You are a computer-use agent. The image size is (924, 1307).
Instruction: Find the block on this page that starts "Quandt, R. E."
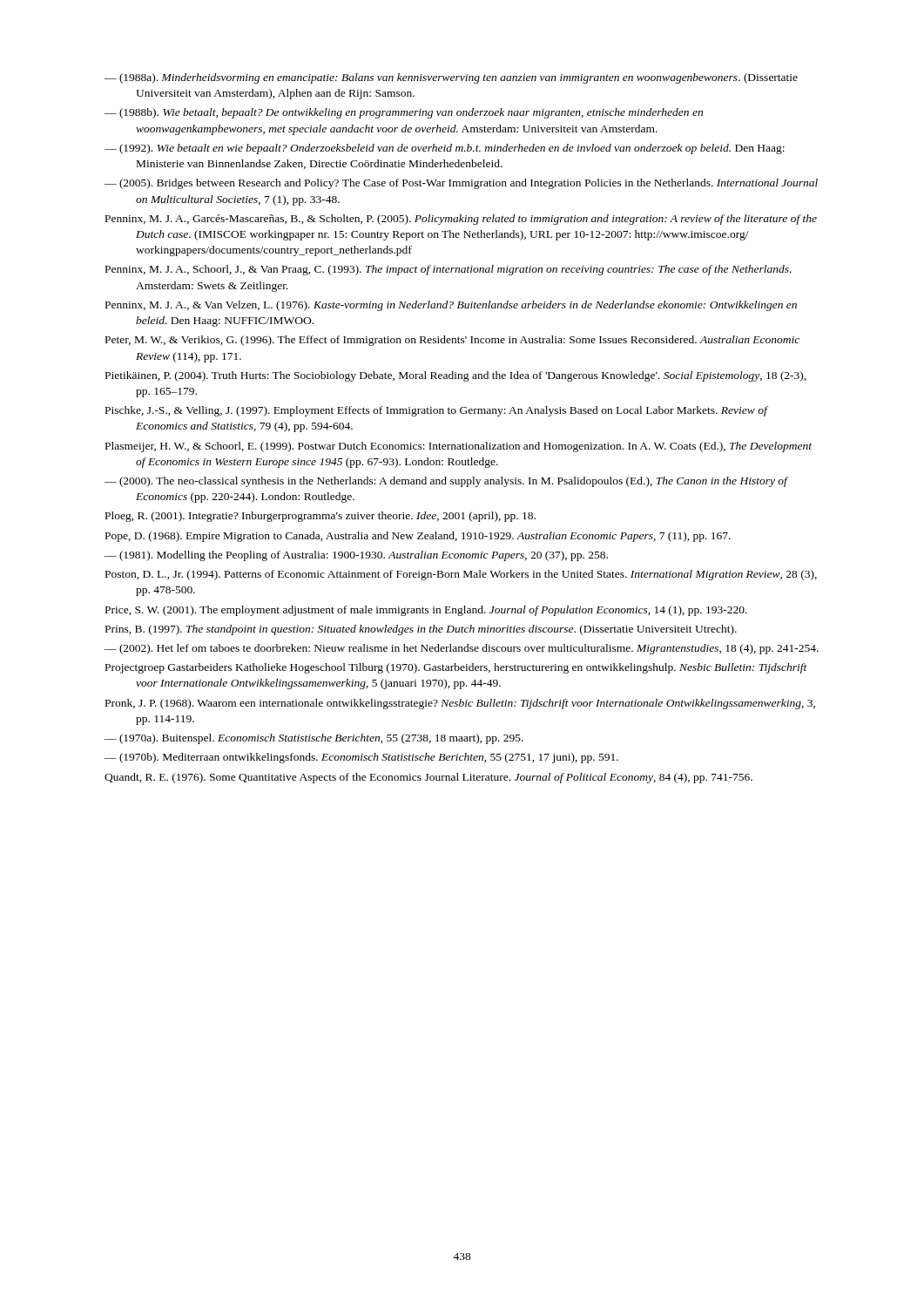pos(429,776)
